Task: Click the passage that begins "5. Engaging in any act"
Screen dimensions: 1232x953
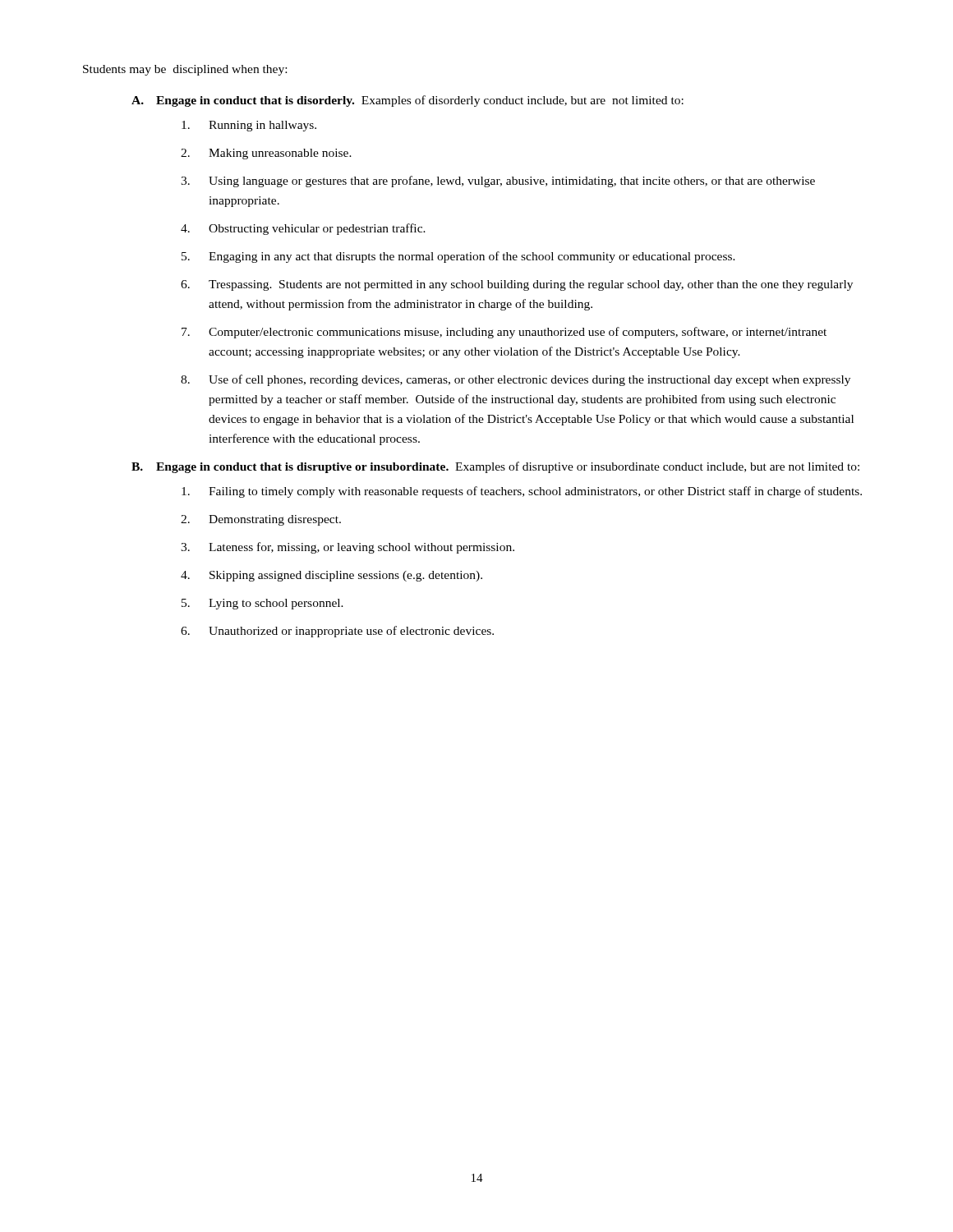Action: tap(526, 256)
